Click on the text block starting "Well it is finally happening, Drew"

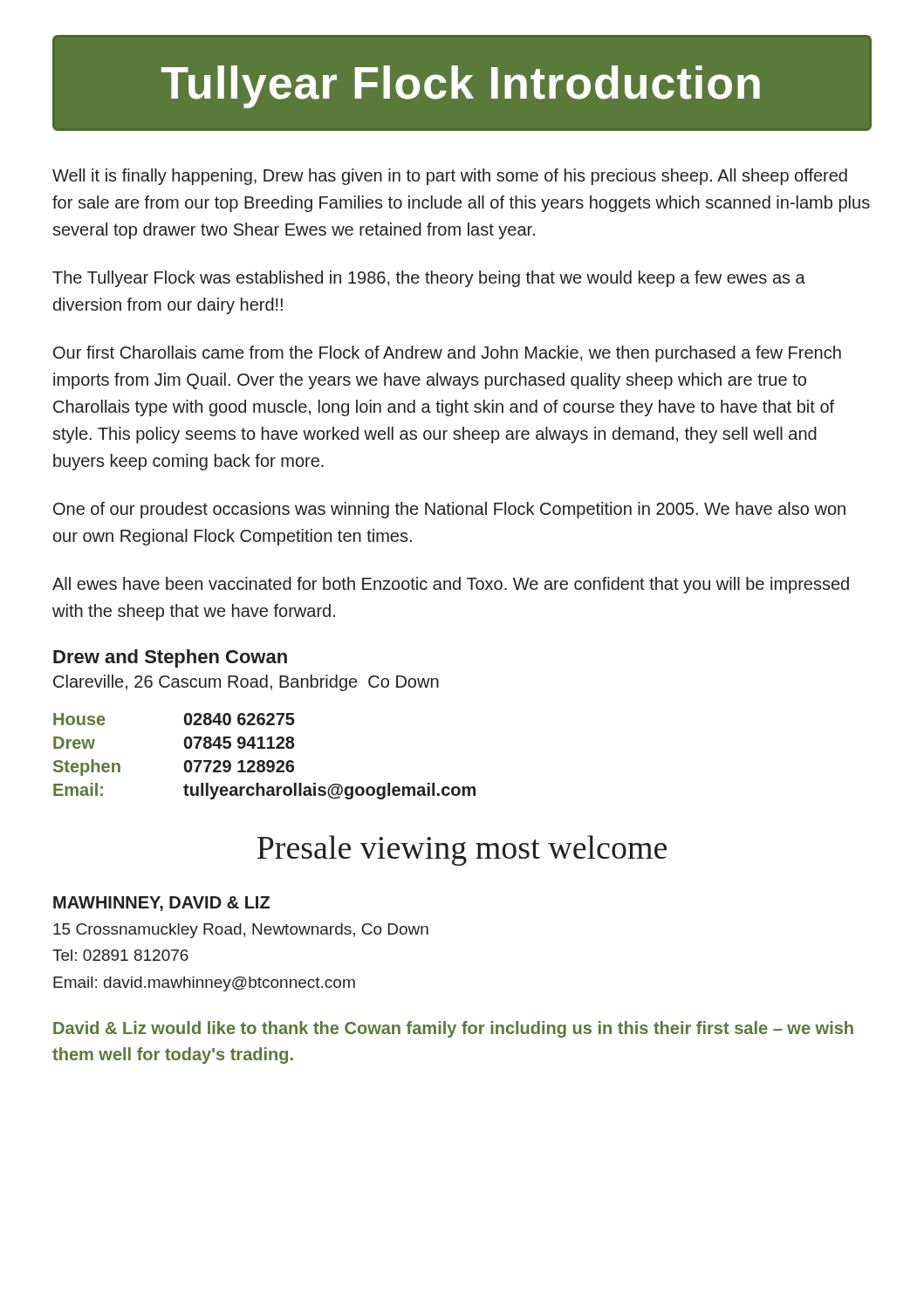pyautogui.click(x=461, y=203)
